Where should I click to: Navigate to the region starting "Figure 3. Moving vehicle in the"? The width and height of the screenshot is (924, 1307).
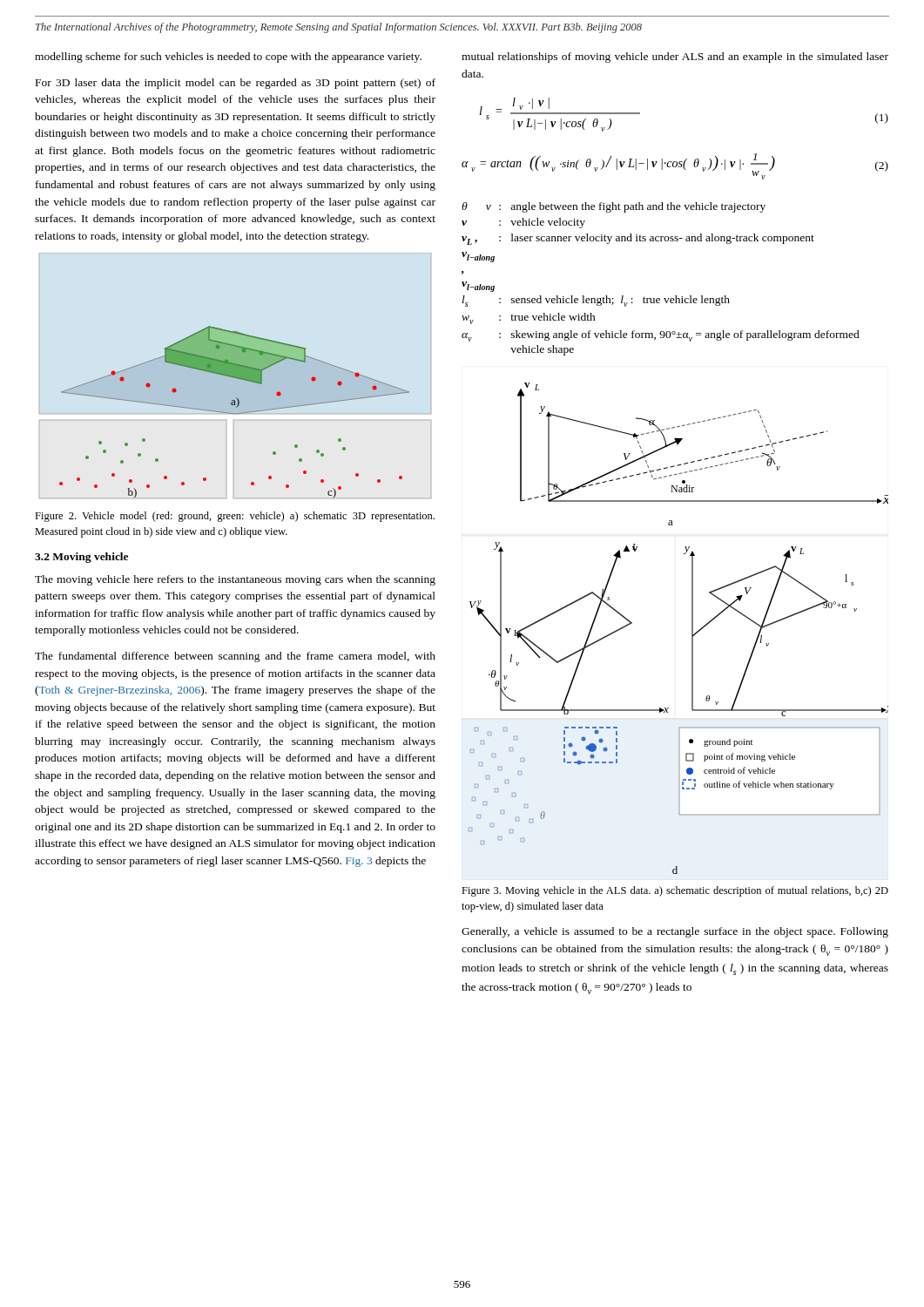pos(675,899)
